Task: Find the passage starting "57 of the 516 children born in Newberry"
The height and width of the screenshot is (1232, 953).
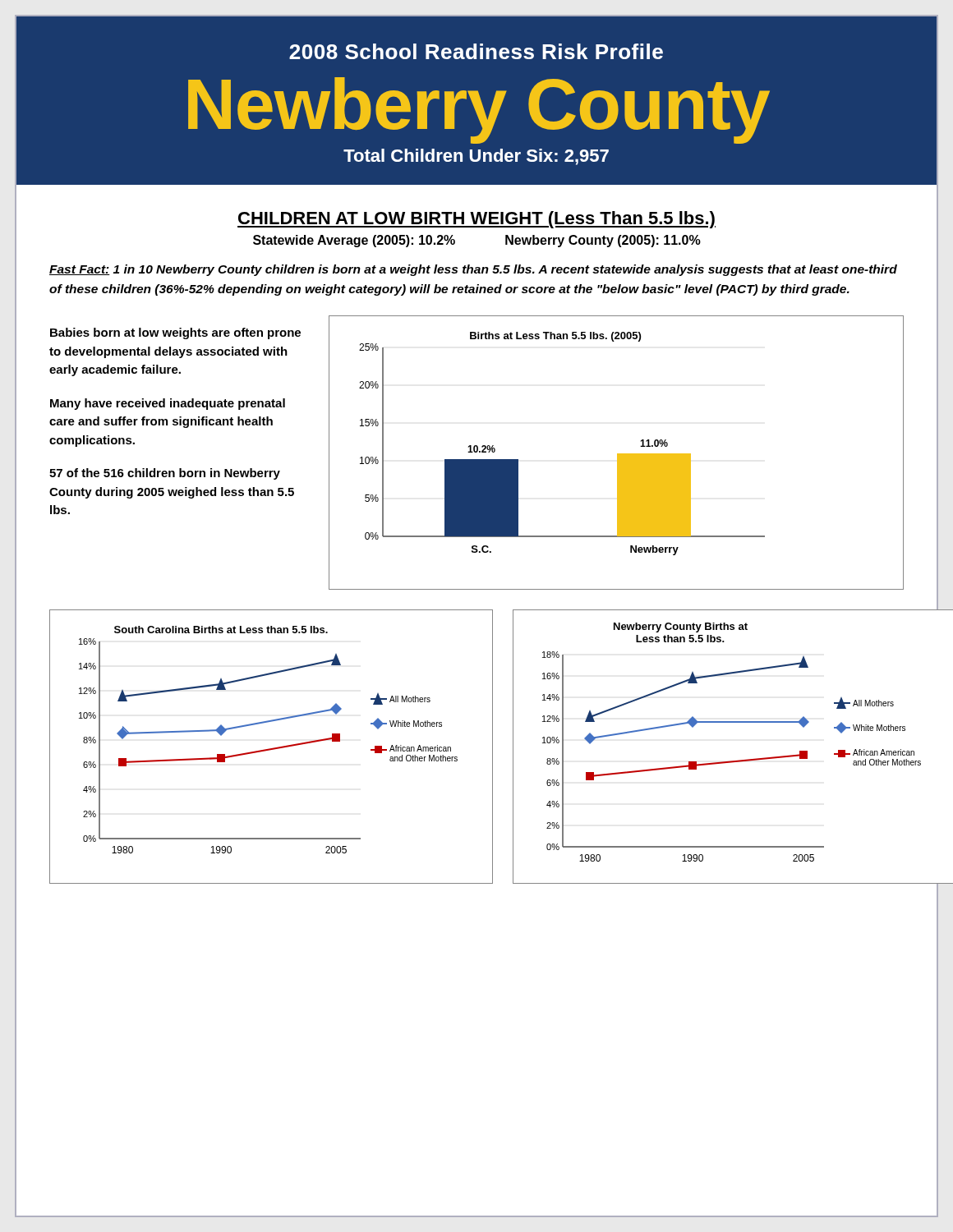Action: (x=172, y=491)
